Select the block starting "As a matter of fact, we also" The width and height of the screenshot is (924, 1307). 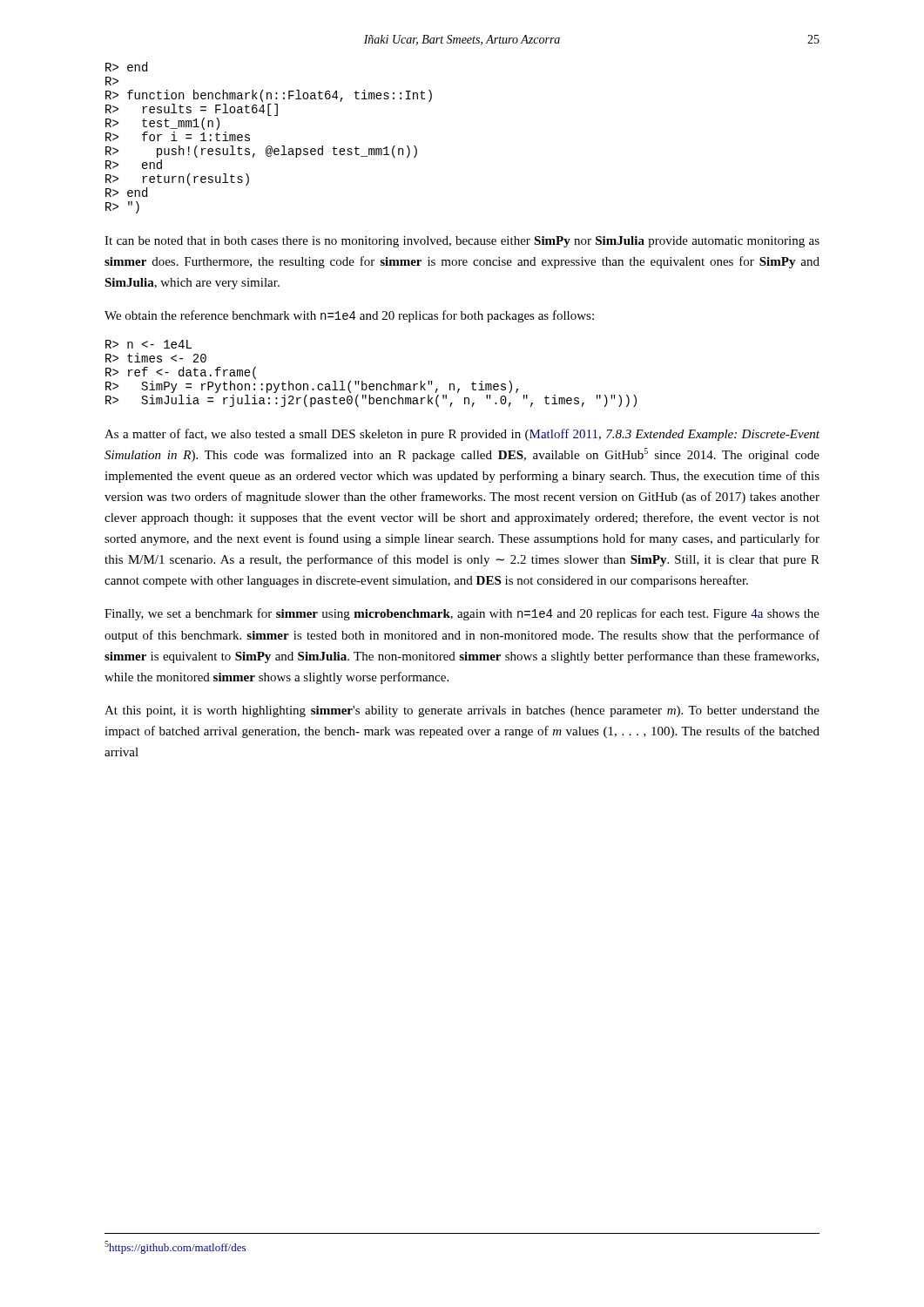(x=462, y=507)
